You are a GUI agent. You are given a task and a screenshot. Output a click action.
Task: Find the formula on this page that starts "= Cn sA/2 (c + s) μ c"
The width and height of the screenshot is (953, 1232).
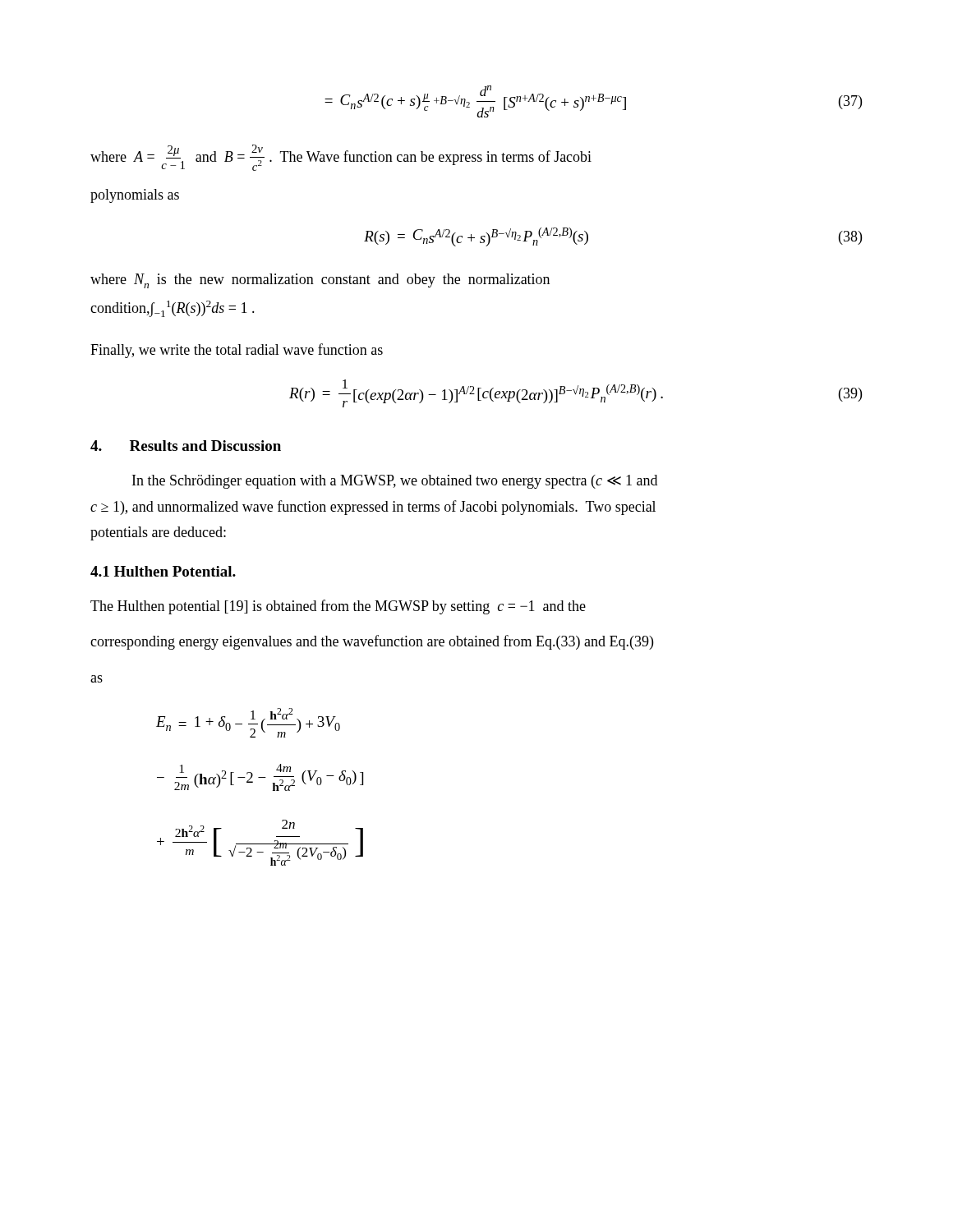point(593,101)
